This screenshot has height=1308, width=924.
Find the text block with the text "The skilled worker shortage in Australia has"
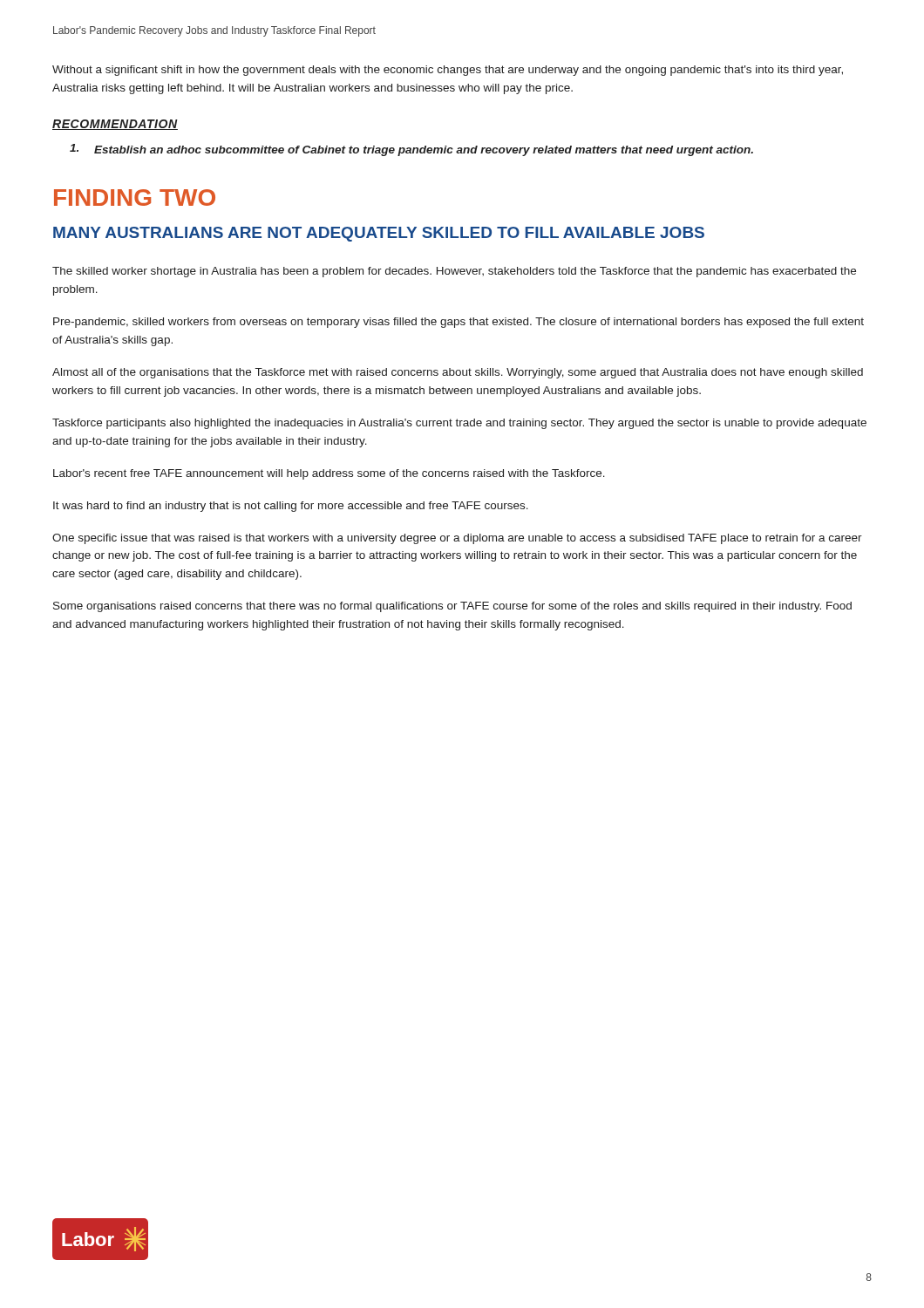455,280
